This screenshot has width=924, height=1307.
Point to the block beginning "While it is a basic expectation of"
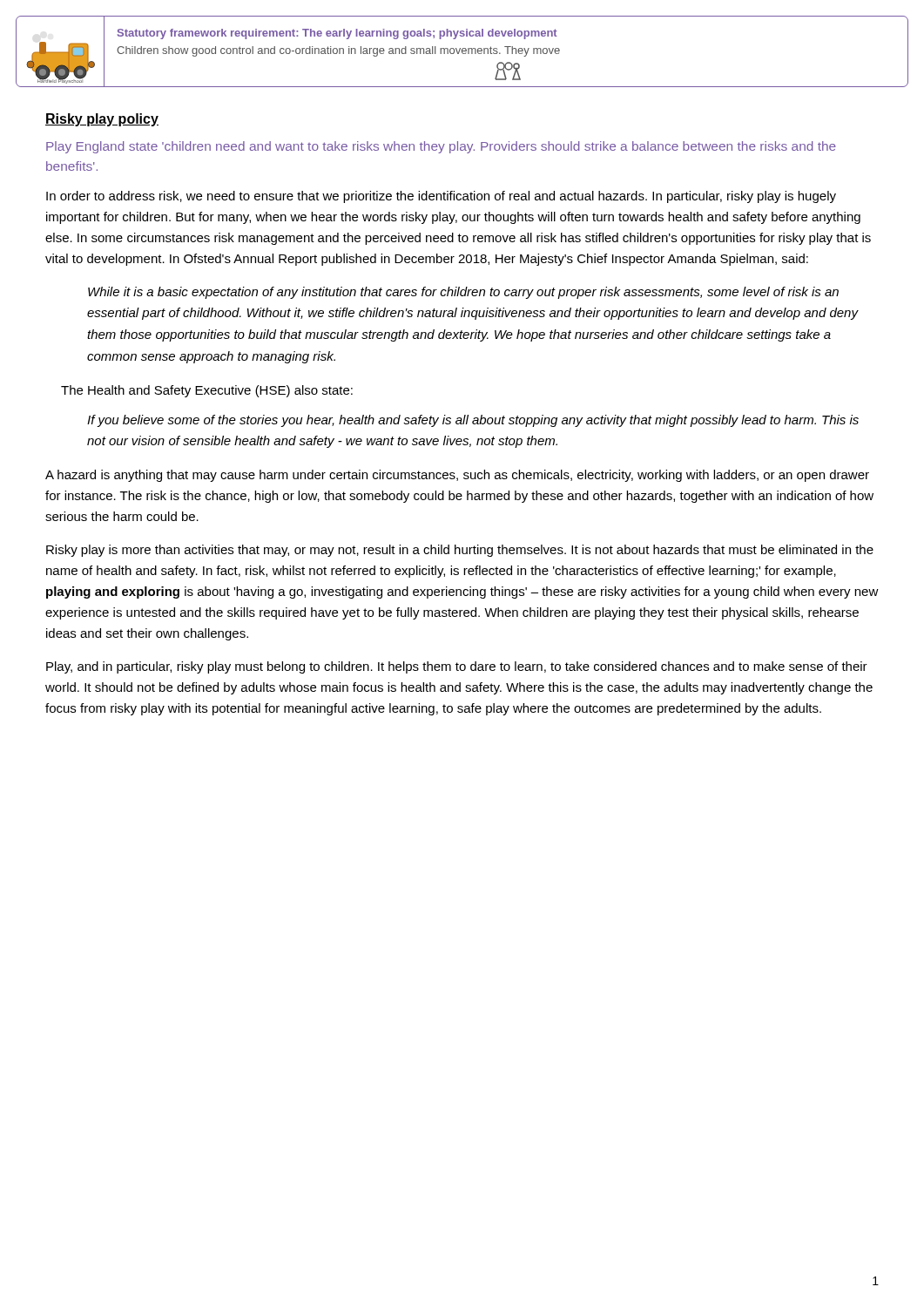[x=472, y=323]
